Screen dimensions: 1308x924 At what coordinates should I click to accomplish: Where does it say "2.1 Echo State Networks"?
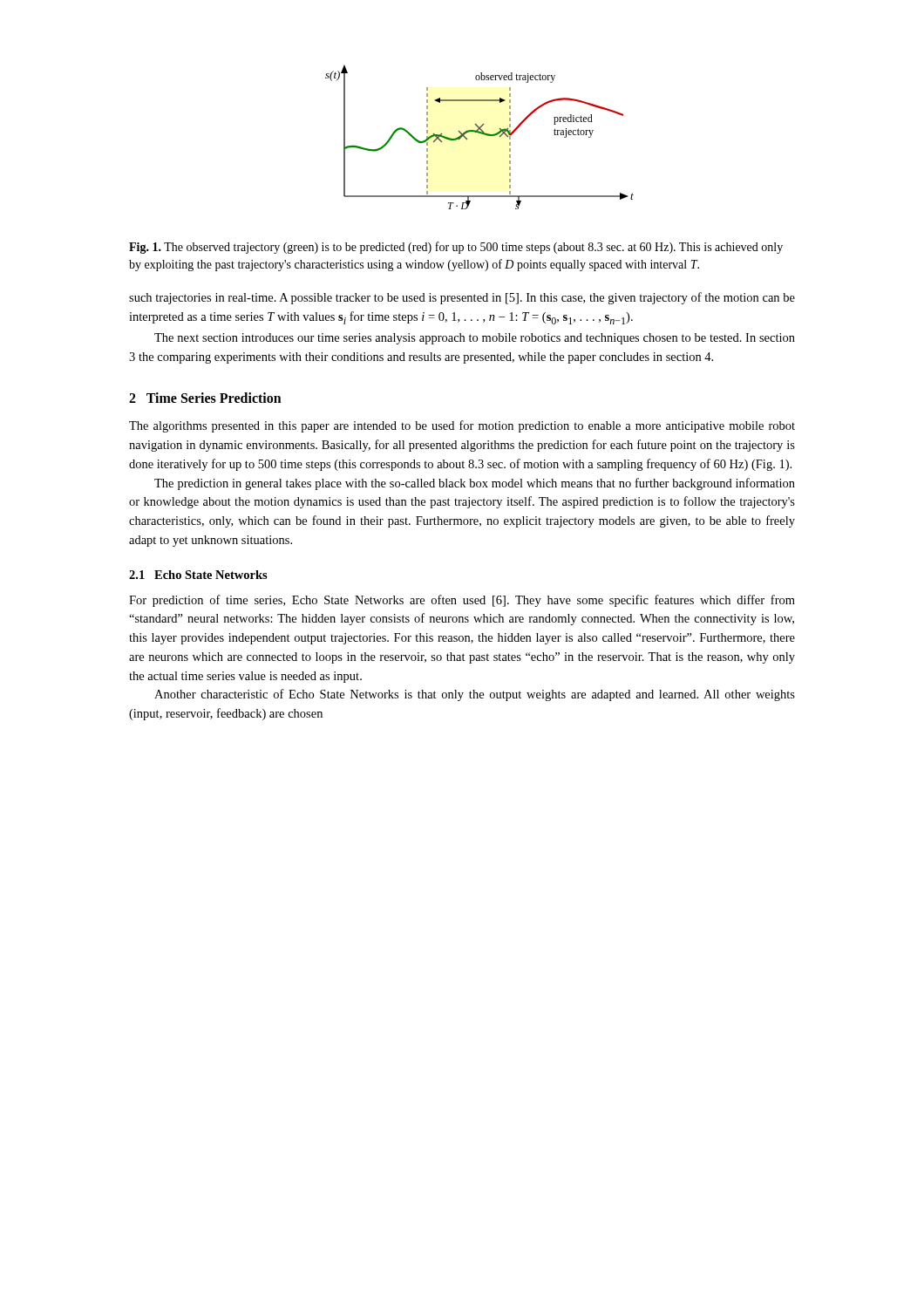point(198,574)
